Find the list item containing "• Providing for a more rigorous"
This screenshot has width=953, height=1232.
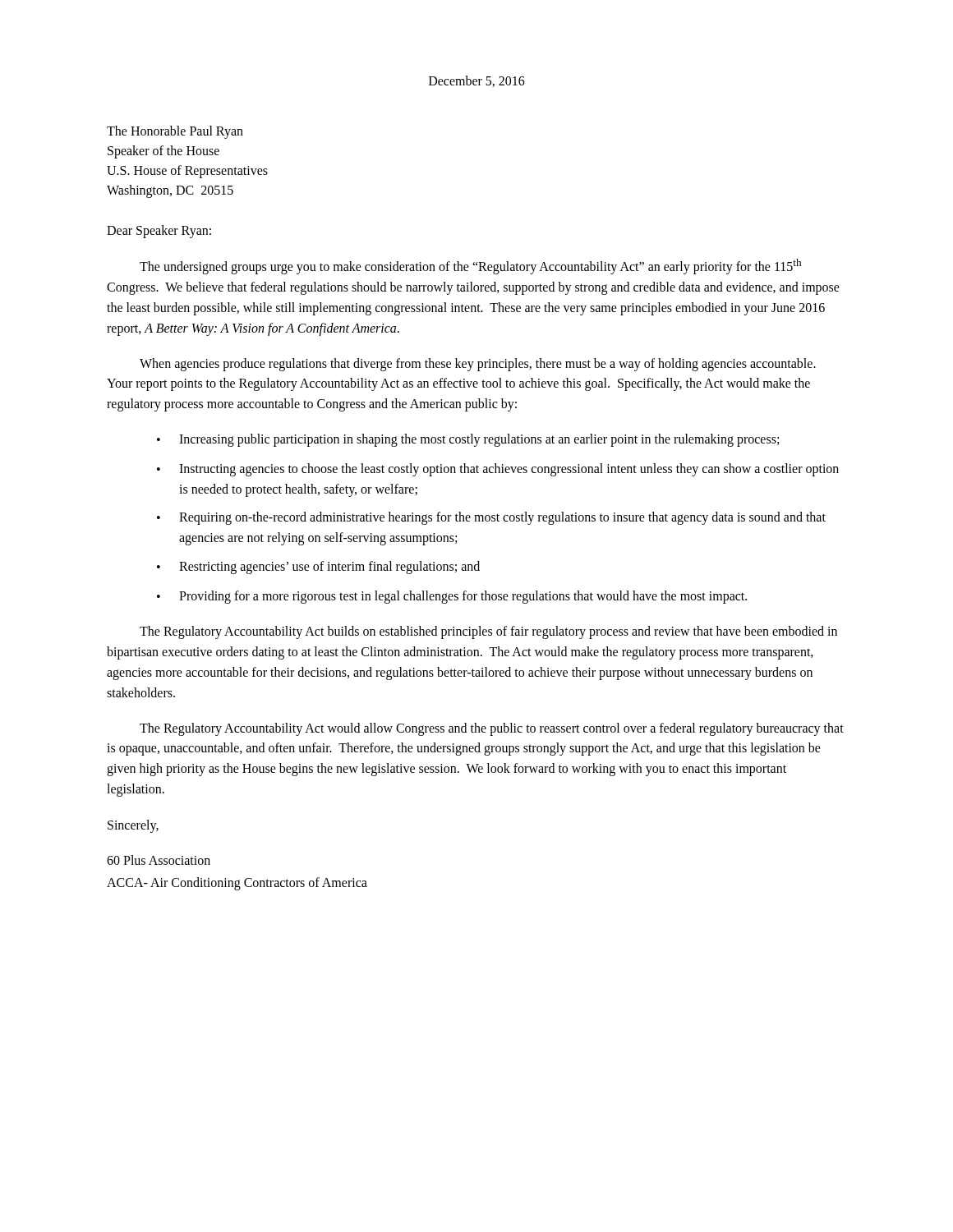(x=501, y=597)
